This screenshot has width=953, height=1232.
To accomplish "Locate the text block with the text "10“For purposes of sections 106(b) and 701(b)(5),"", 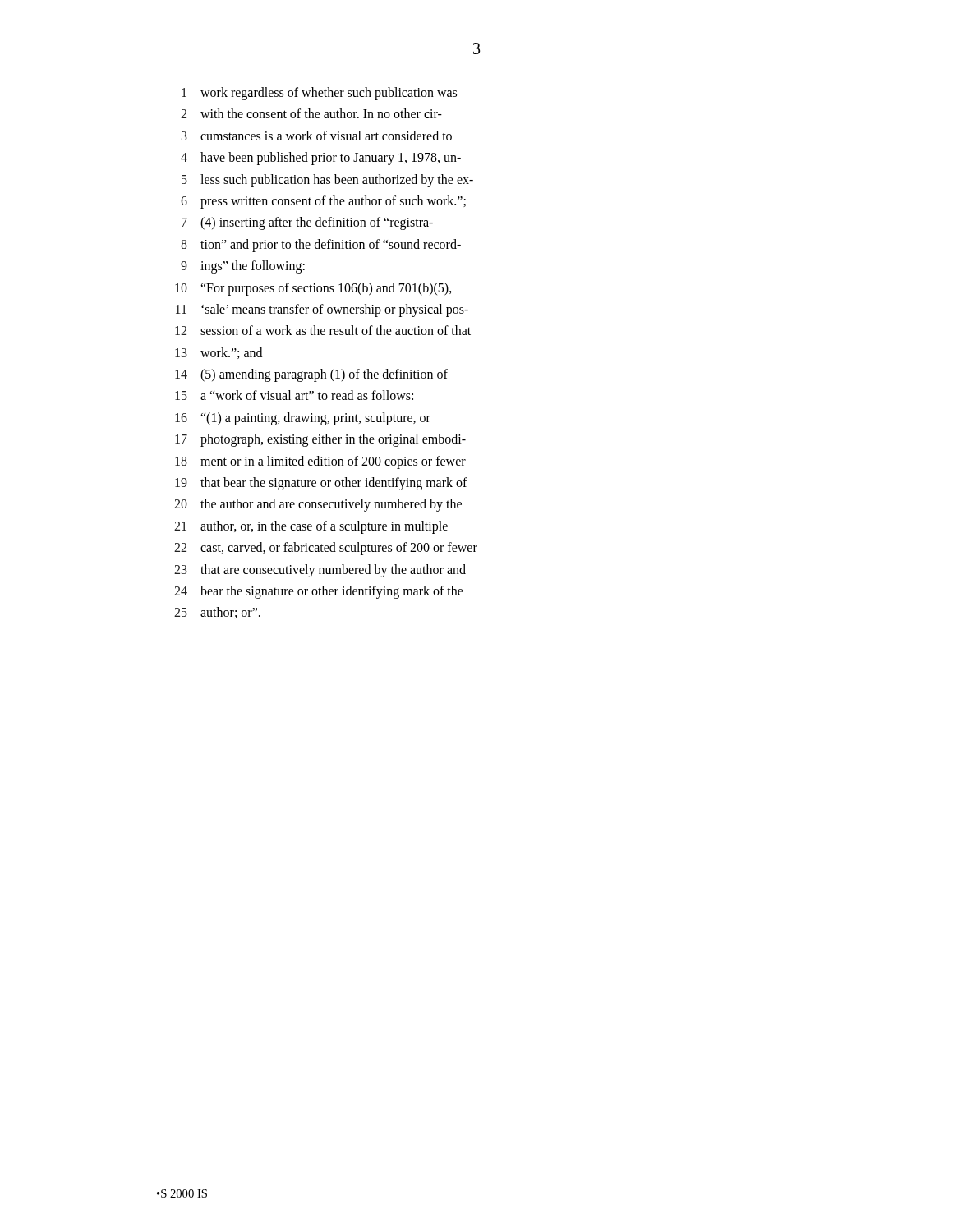I will click(x=313, y=289).
